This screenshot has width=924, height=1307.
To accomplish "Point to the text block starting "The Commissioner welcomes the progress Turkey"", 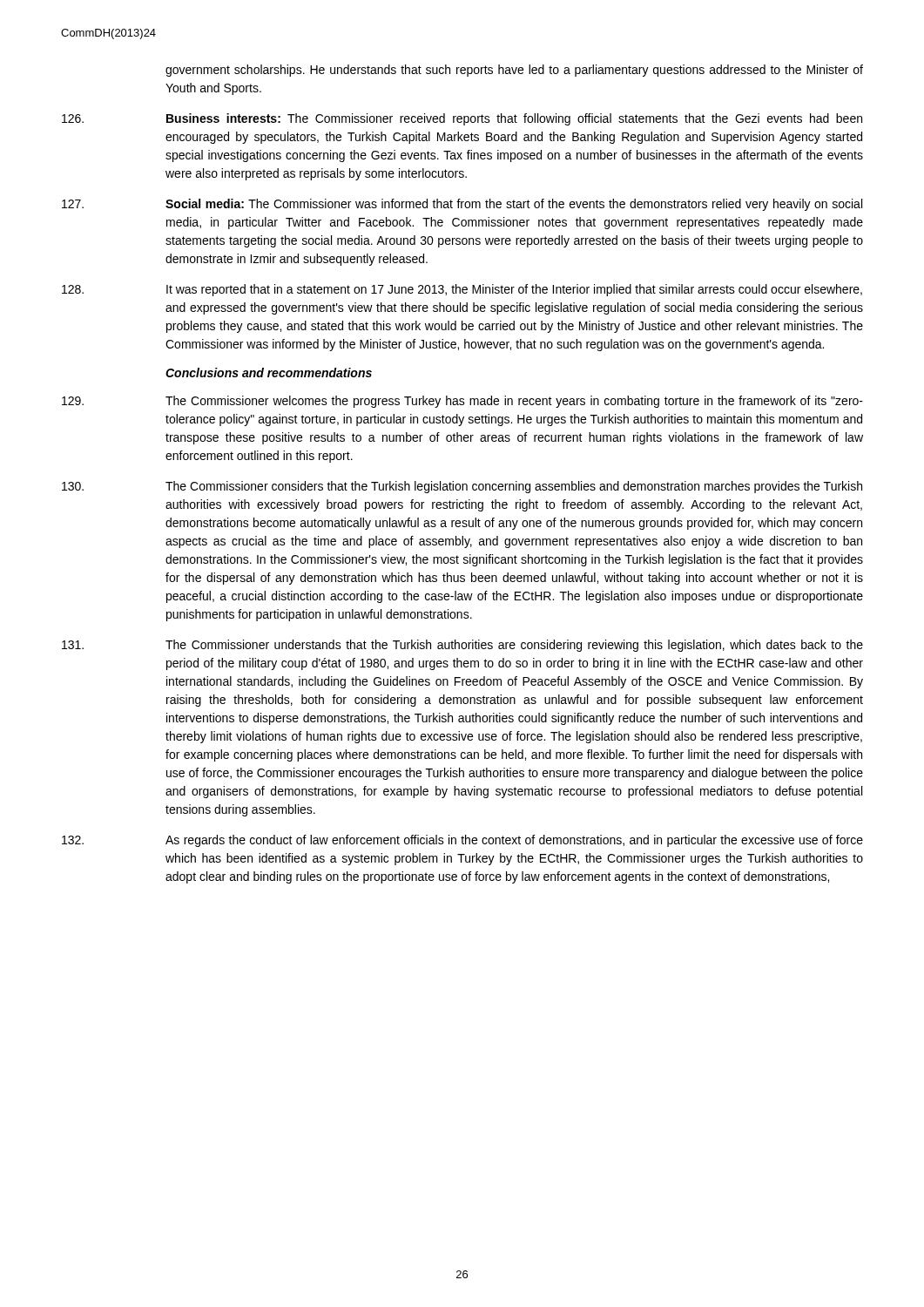I will pyautogui.click(x=462, y=429).
